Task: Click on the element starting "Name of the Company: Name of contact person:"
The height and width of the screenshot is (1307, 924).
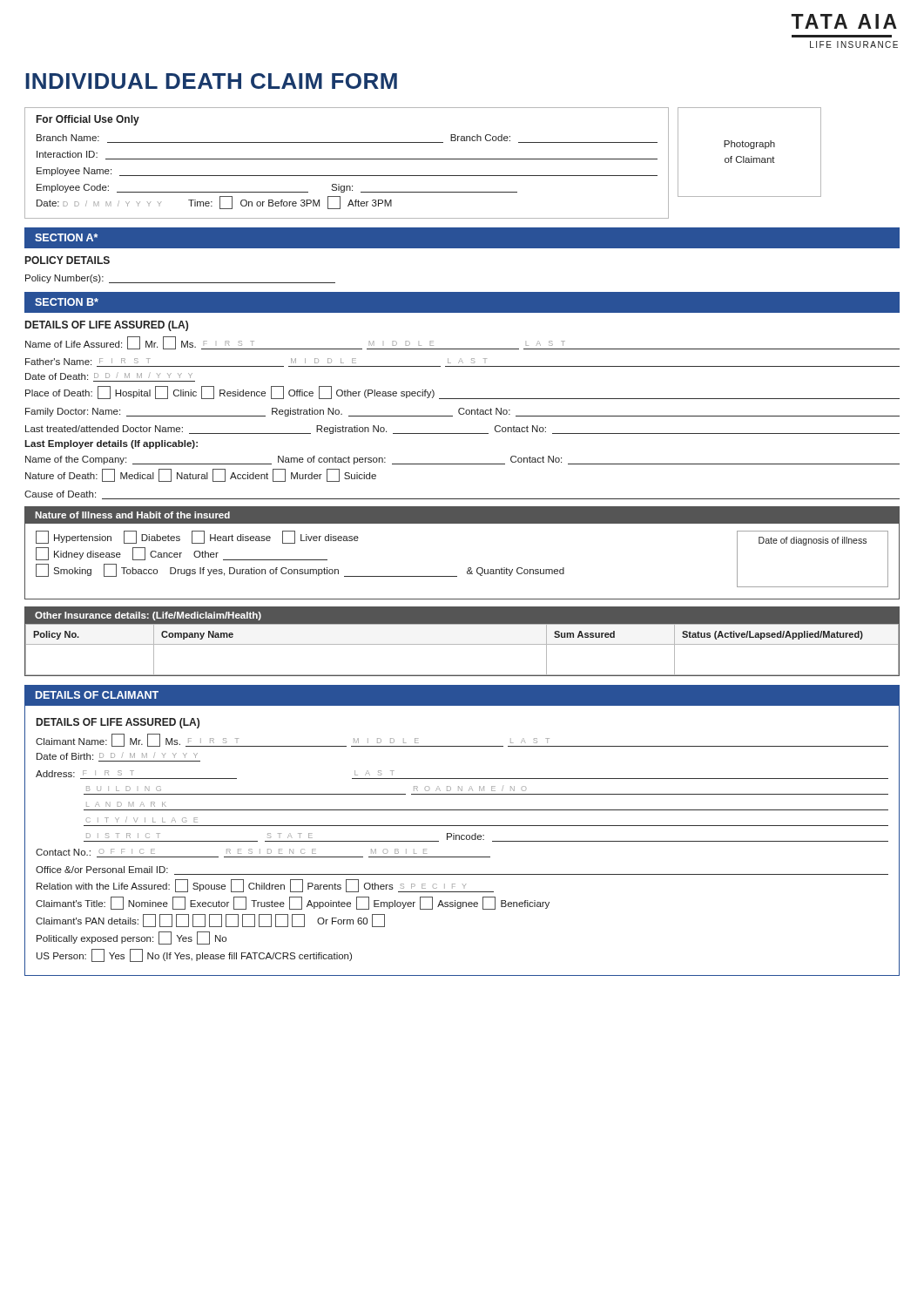Action: 462,458
